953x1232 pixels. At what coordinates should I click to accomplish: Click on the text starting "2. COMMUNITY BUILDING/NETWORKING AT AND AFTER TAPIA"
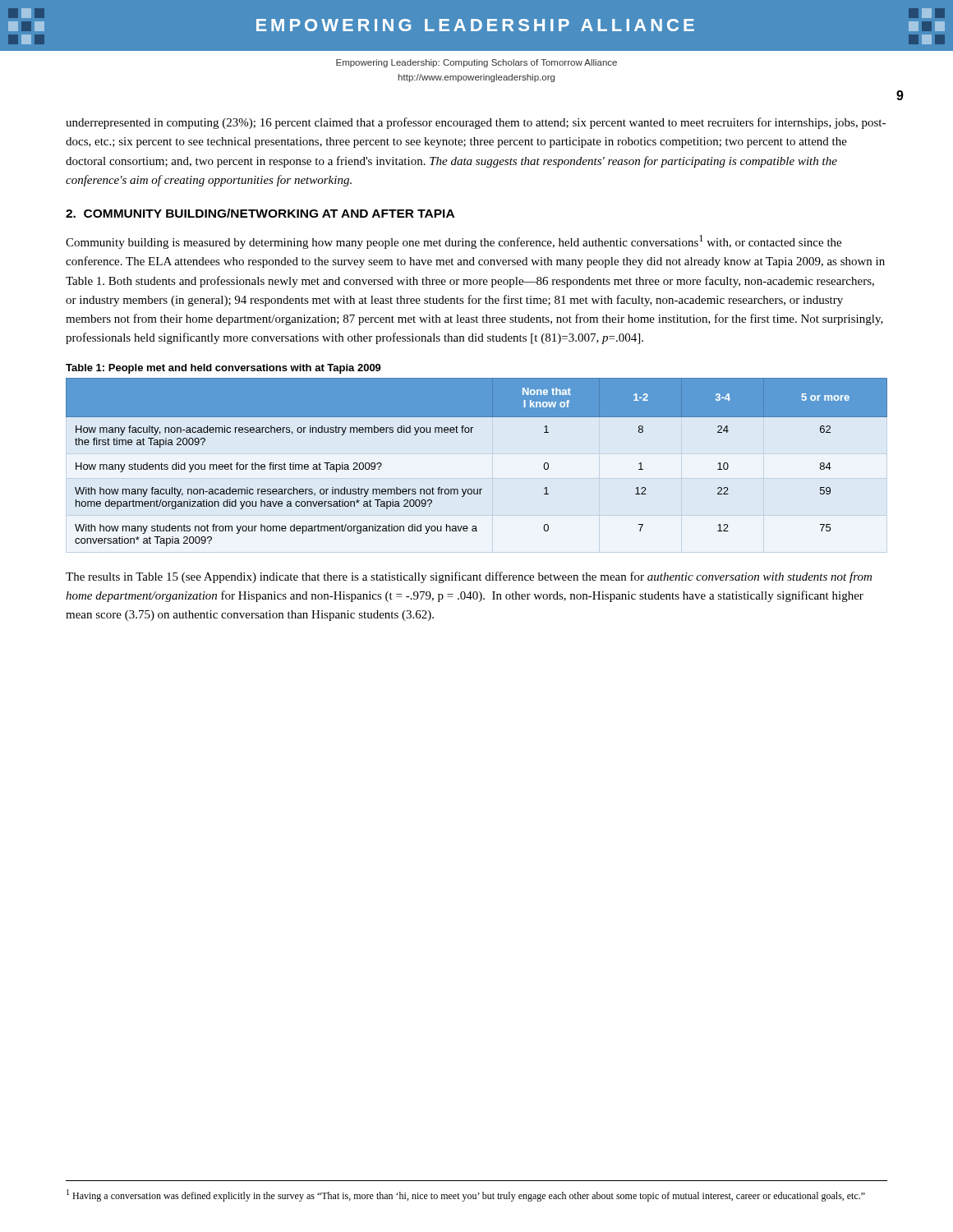click(x=260, y=213)
